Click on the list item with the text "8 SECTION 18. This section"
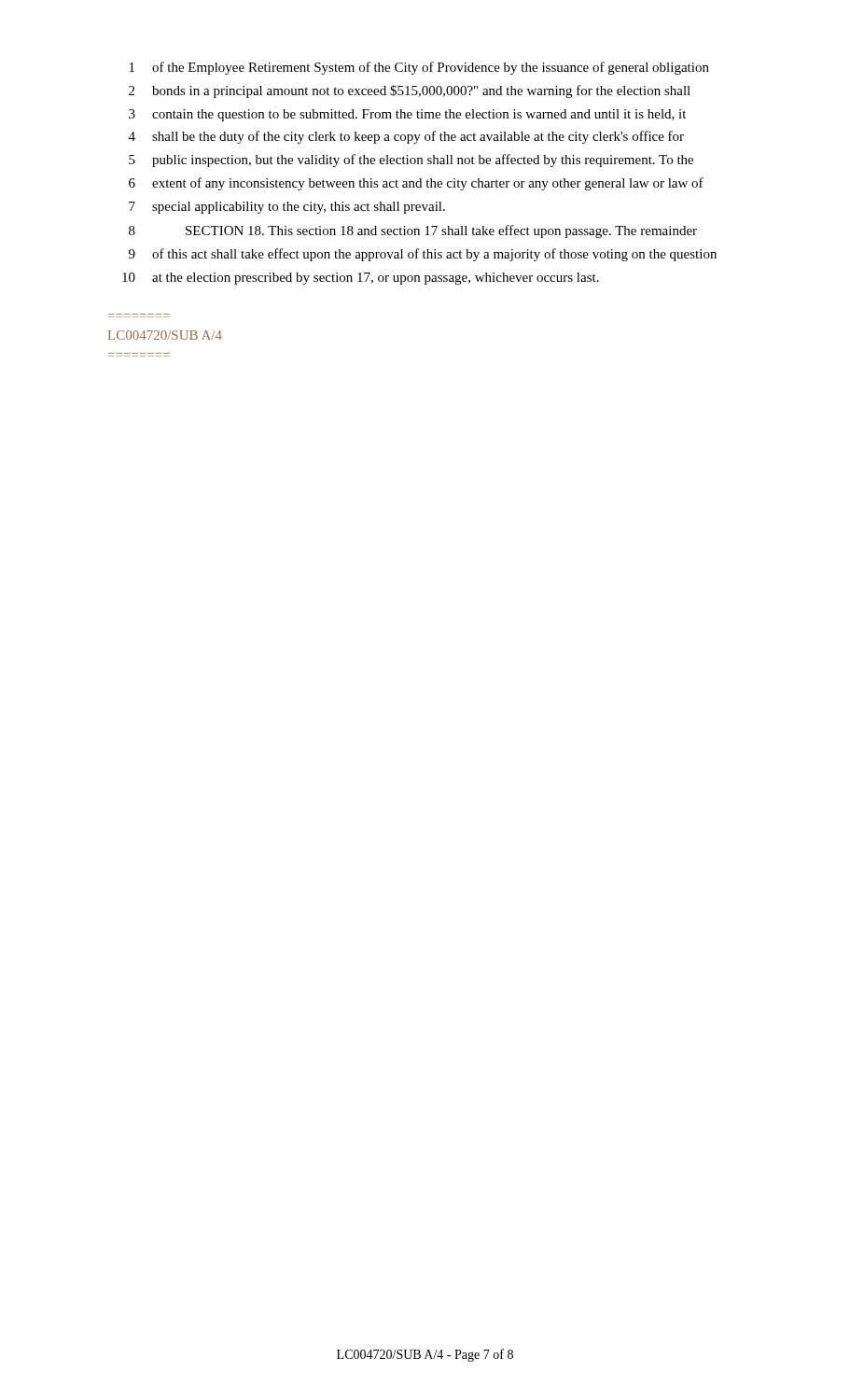Image resolution: width=850 pixels, height=1400 pixels. (x=441, y=231)
